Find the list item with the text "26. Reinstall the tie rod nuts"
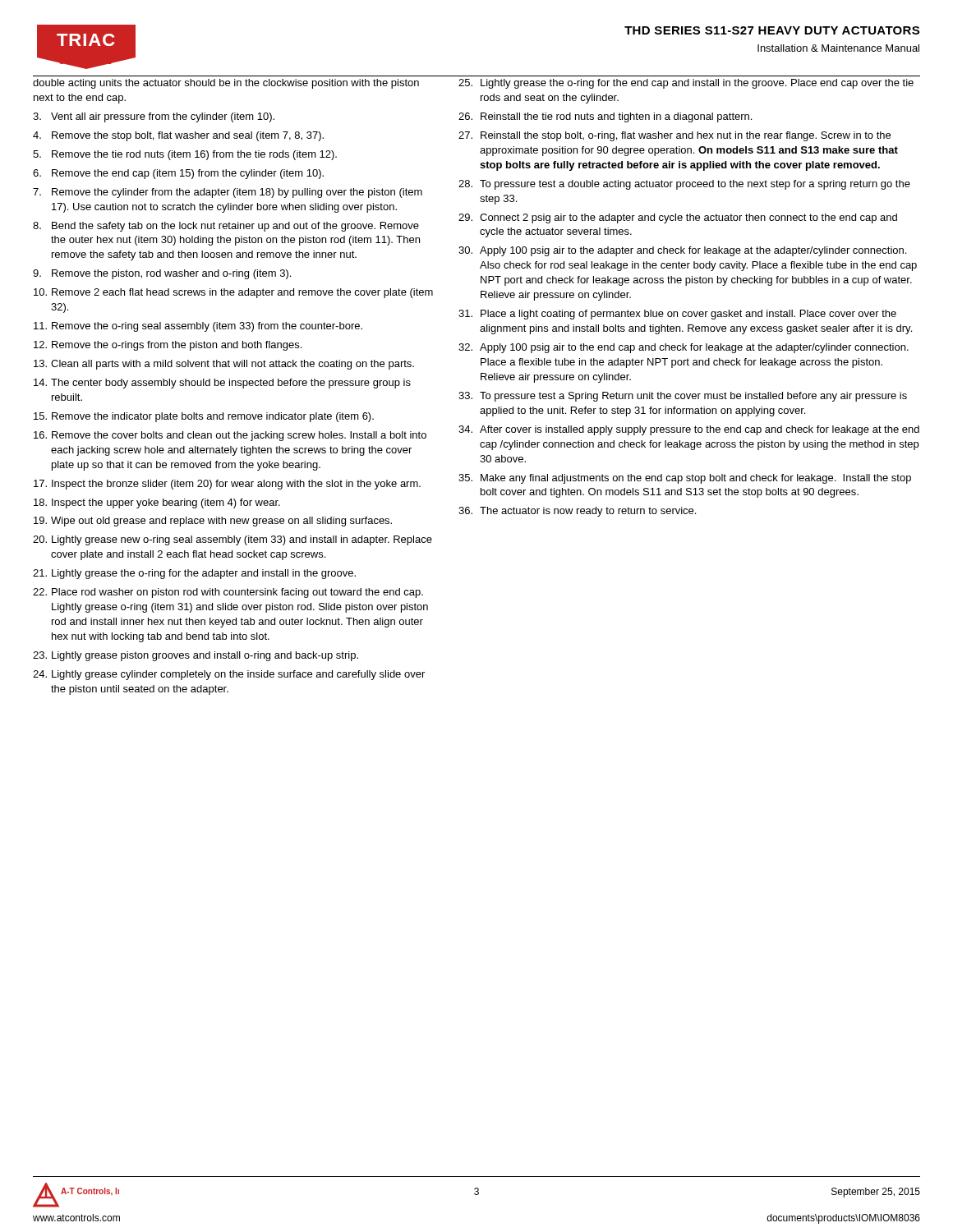The height and width of the screenshot is (1232, 953). 606,116
